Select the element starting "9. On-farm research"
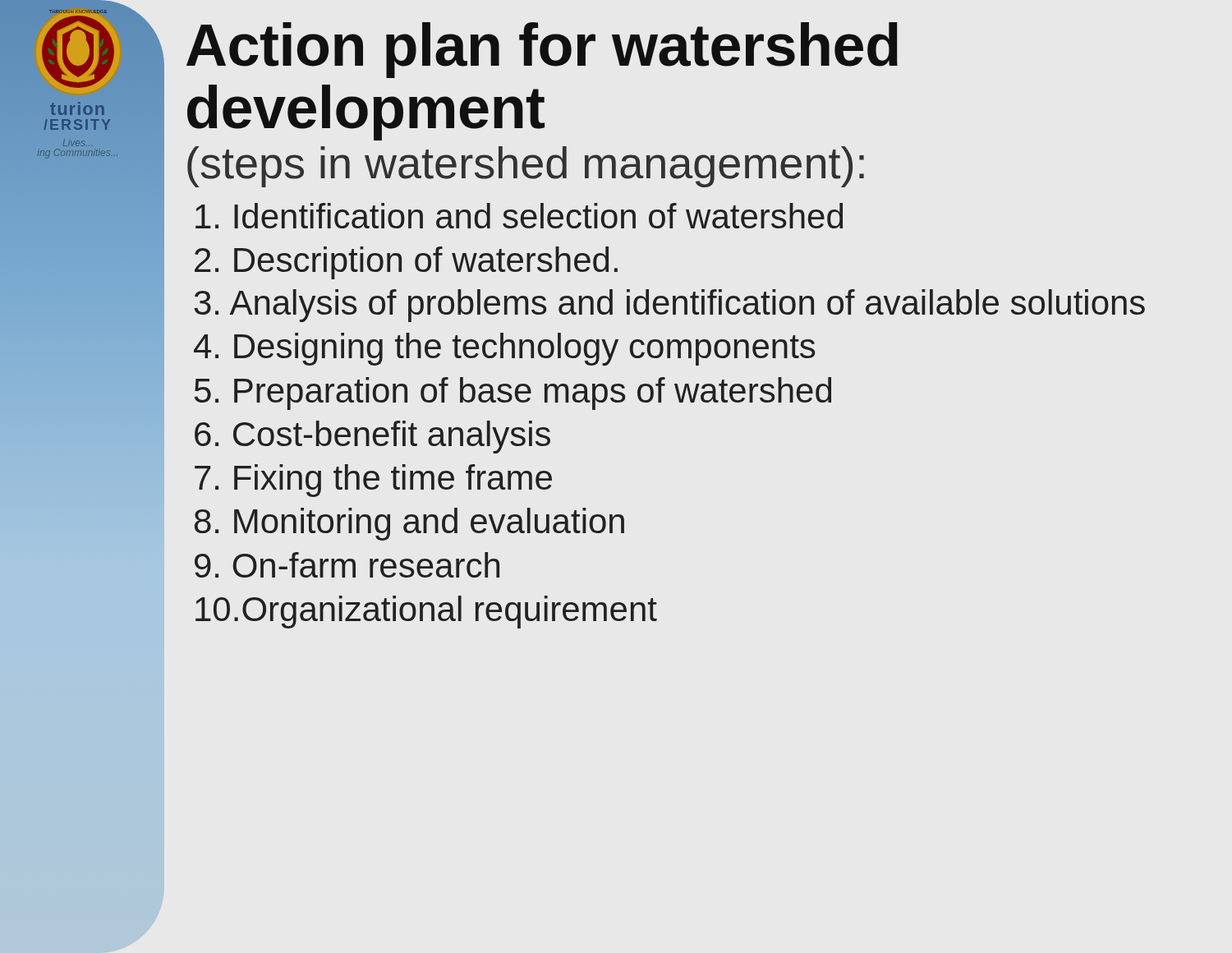The height and width of the screenshot is (953, 1232). point(347,565)
